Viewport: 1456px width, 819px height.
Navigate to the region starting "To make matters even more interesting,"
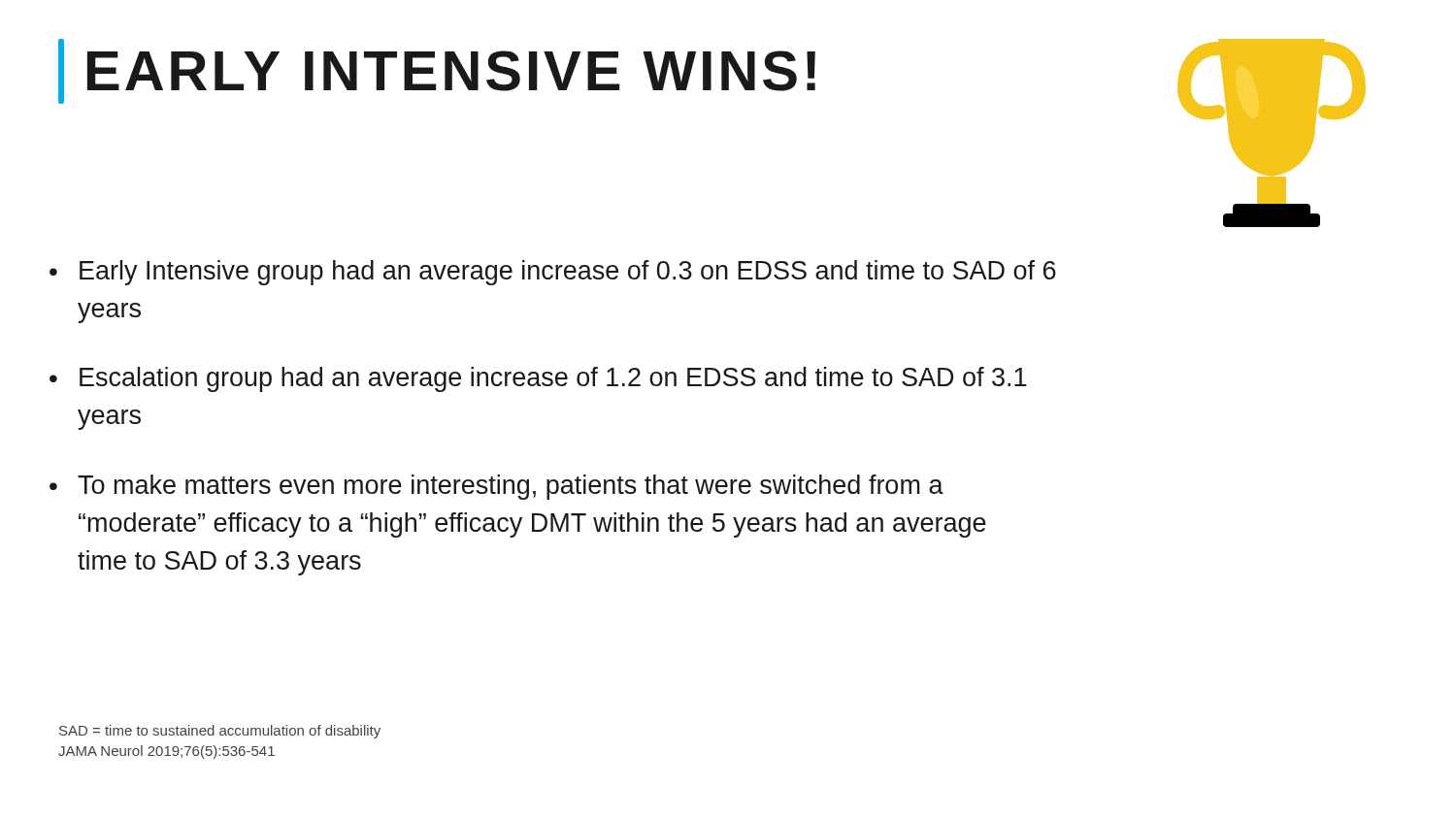point(532,523)
